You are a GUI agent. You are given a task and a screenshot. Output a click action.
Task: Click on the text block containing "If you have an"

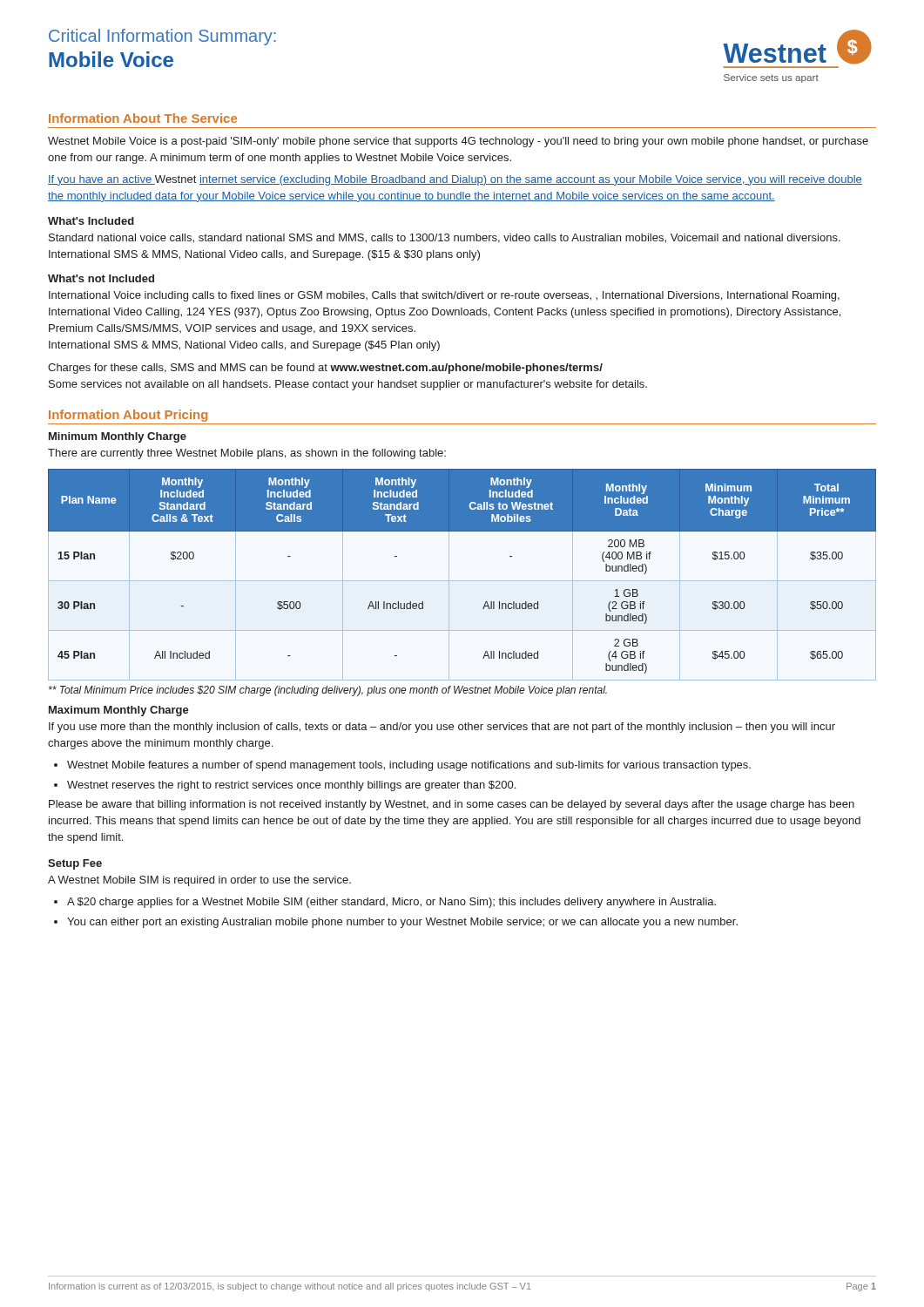click(455, 187)
